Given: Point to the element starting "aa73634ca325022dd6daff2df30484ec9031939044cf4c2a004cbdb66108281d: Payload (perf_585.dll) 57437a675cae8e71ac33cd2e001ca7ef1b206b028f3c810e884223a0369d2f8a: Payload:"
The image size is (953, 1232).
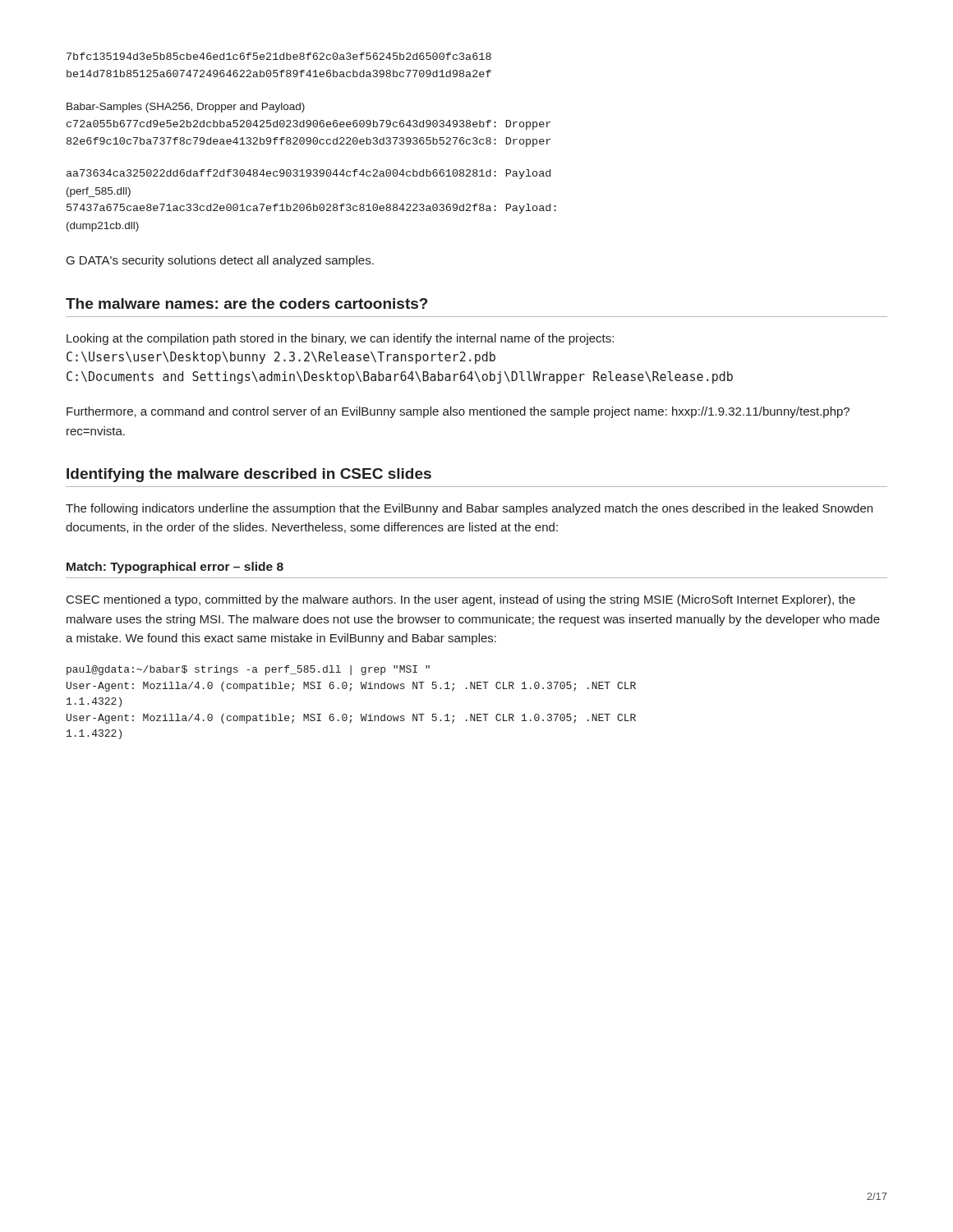Looking at the screenshot, I should tap(312, 200).
